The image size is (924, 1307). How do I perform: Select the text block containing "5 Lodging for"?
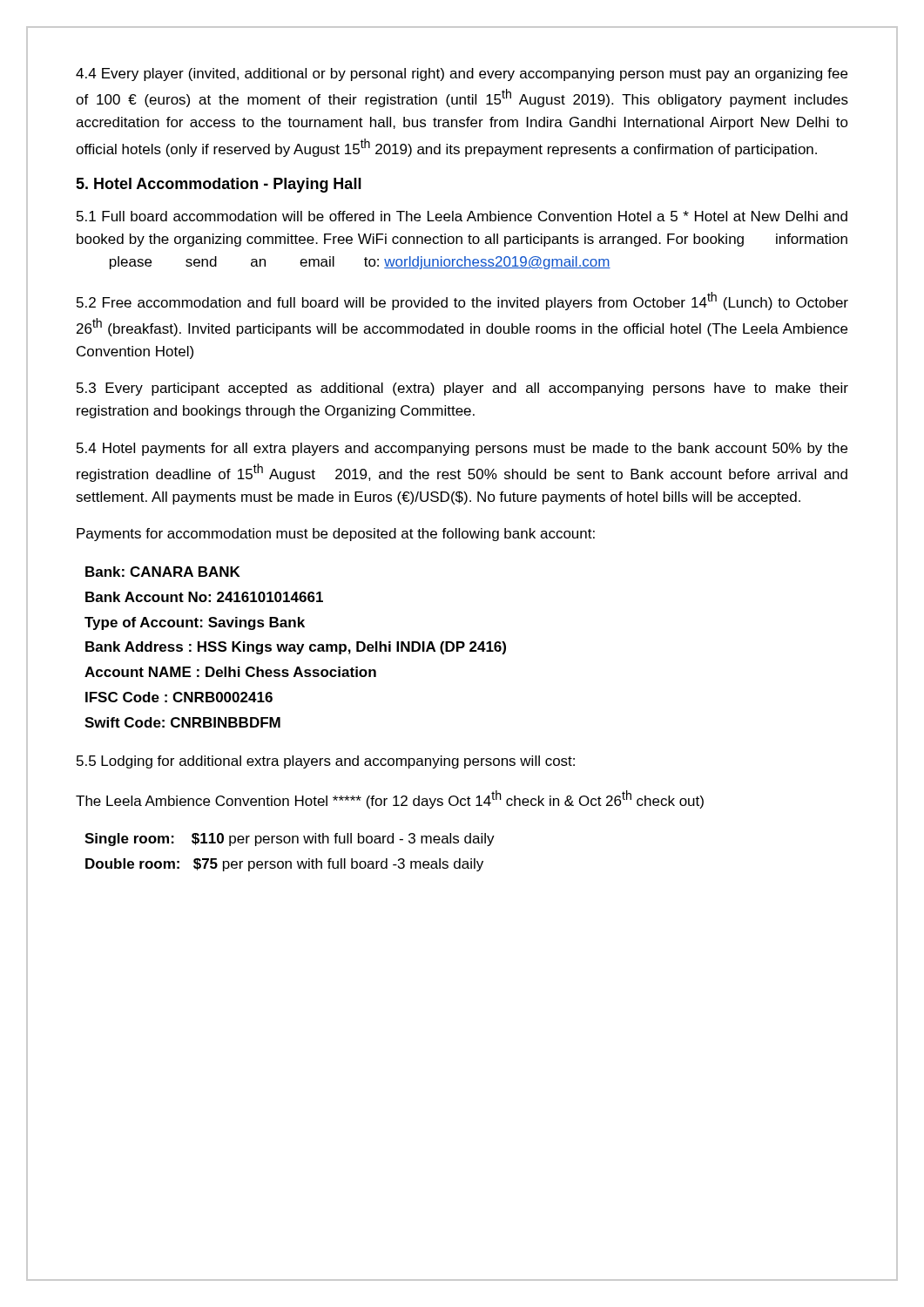tap(326, 761)
